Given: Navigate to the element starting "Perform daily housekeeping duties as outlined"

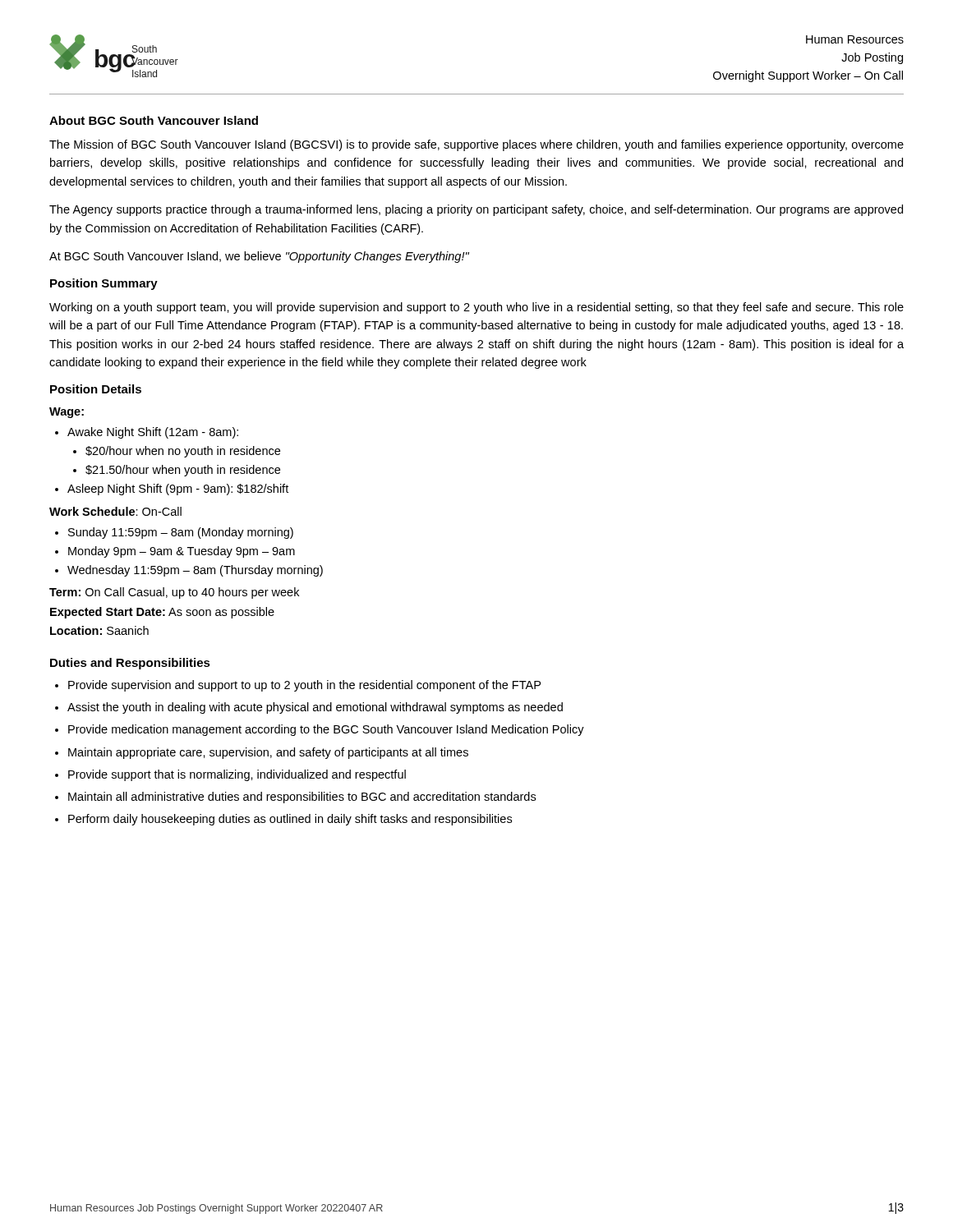Looking at the screenshot, I should tap(290, 819).
